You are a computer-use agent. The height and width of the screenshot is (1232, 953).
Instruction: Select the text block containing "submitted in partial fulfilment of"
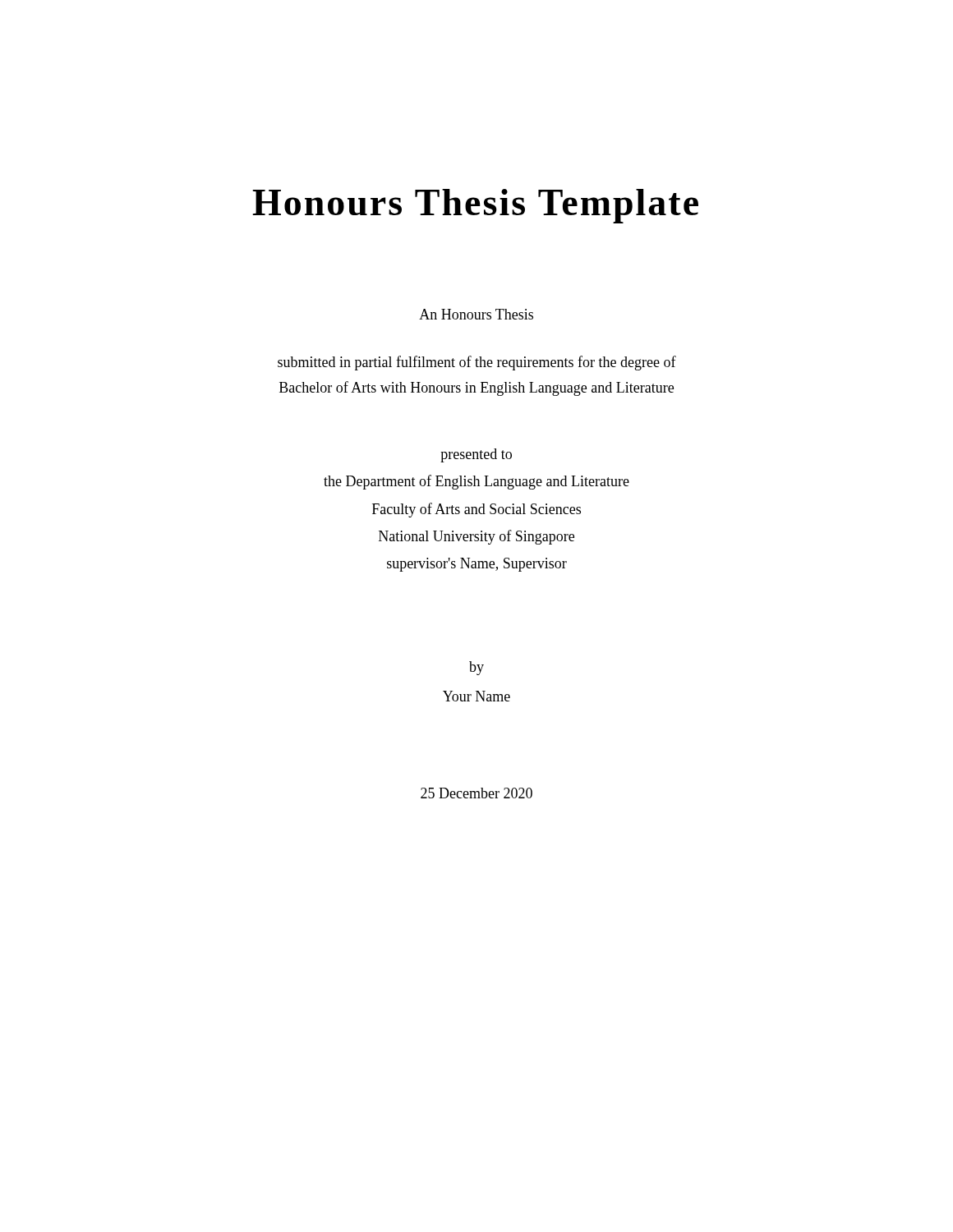476,375
